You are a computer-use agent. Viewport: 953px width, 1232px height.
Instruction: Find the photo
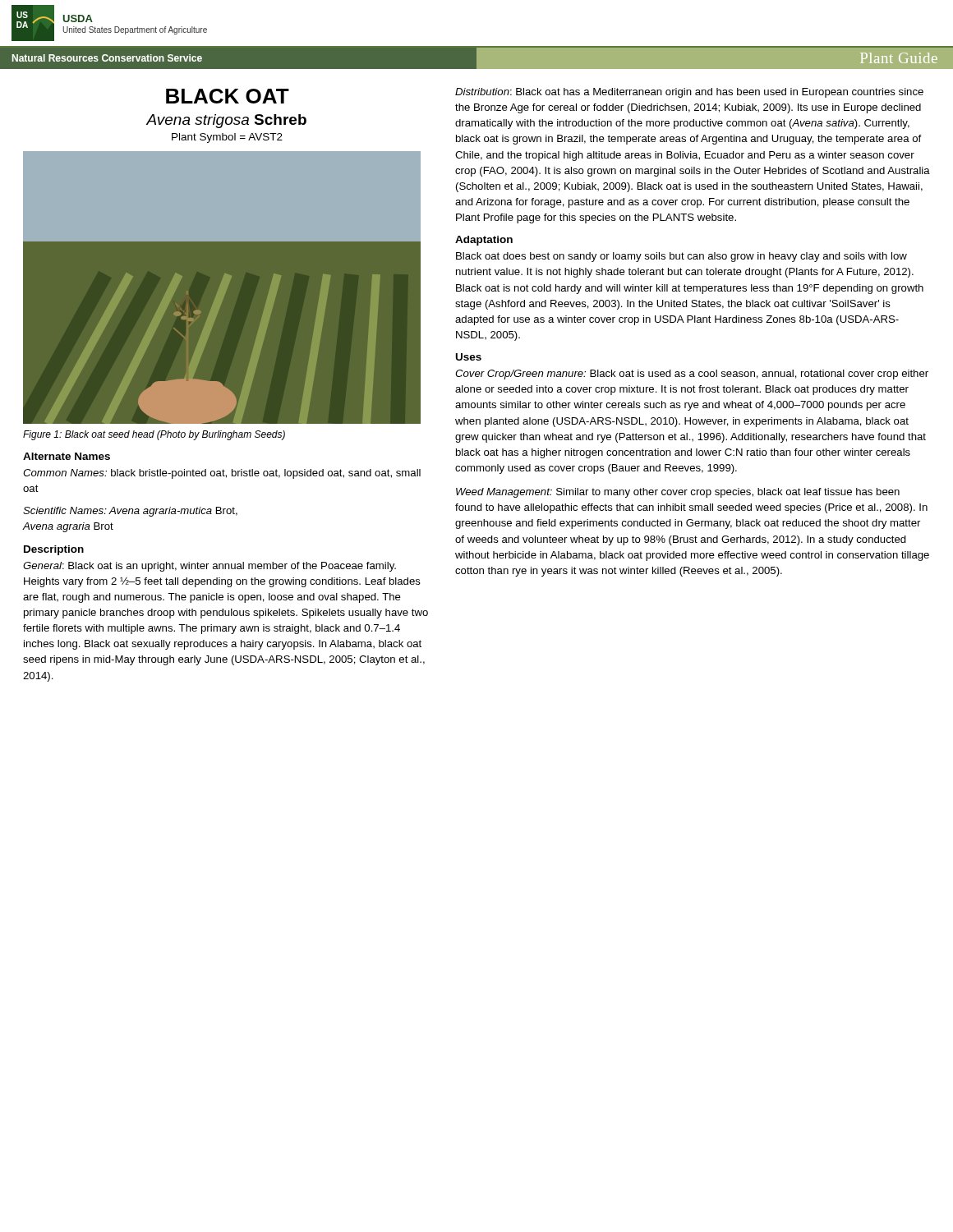222,287
